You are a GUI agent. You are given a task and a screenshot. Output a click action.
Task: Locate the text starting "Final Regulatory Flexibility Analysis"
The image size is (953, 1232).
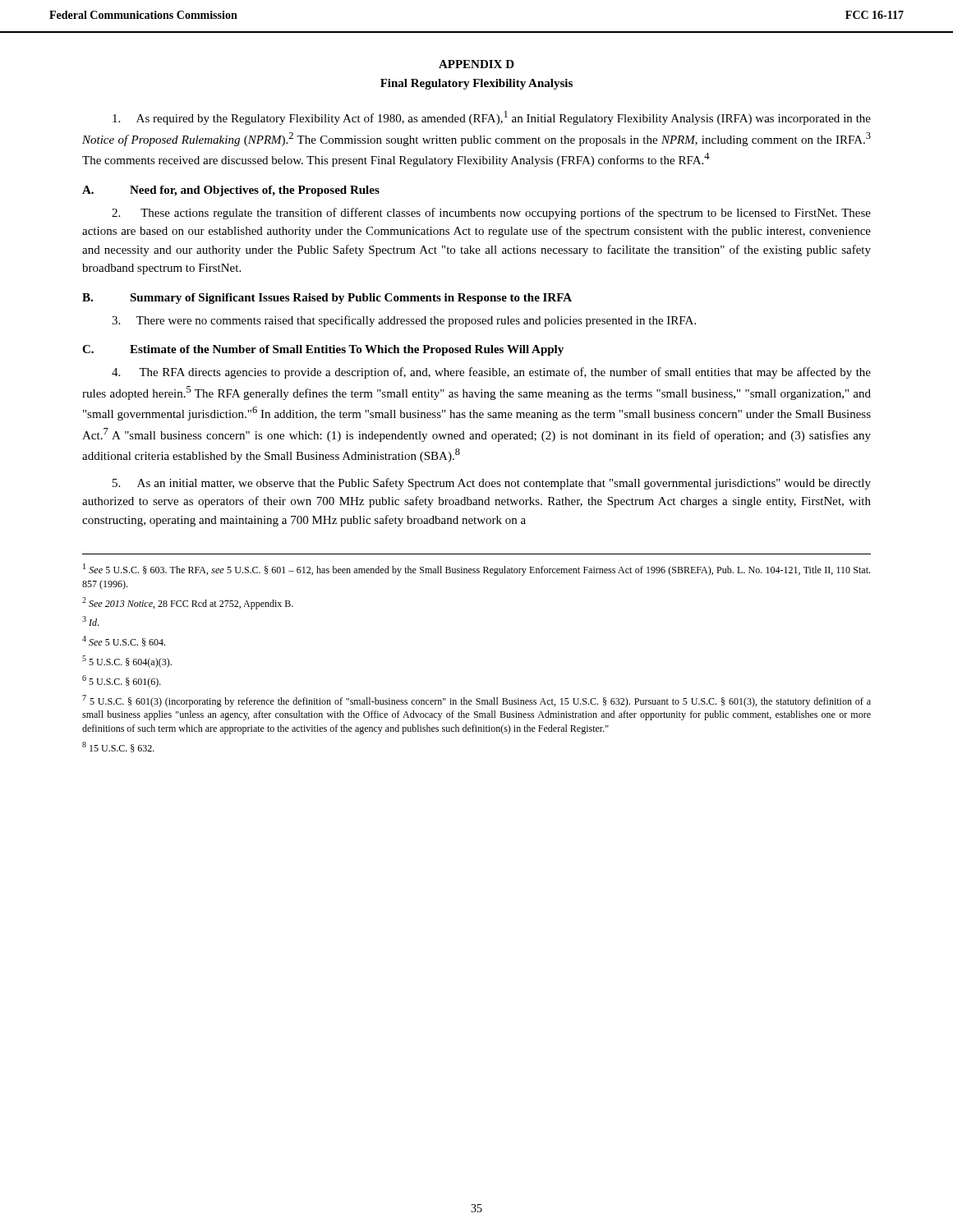pos(476,83)
